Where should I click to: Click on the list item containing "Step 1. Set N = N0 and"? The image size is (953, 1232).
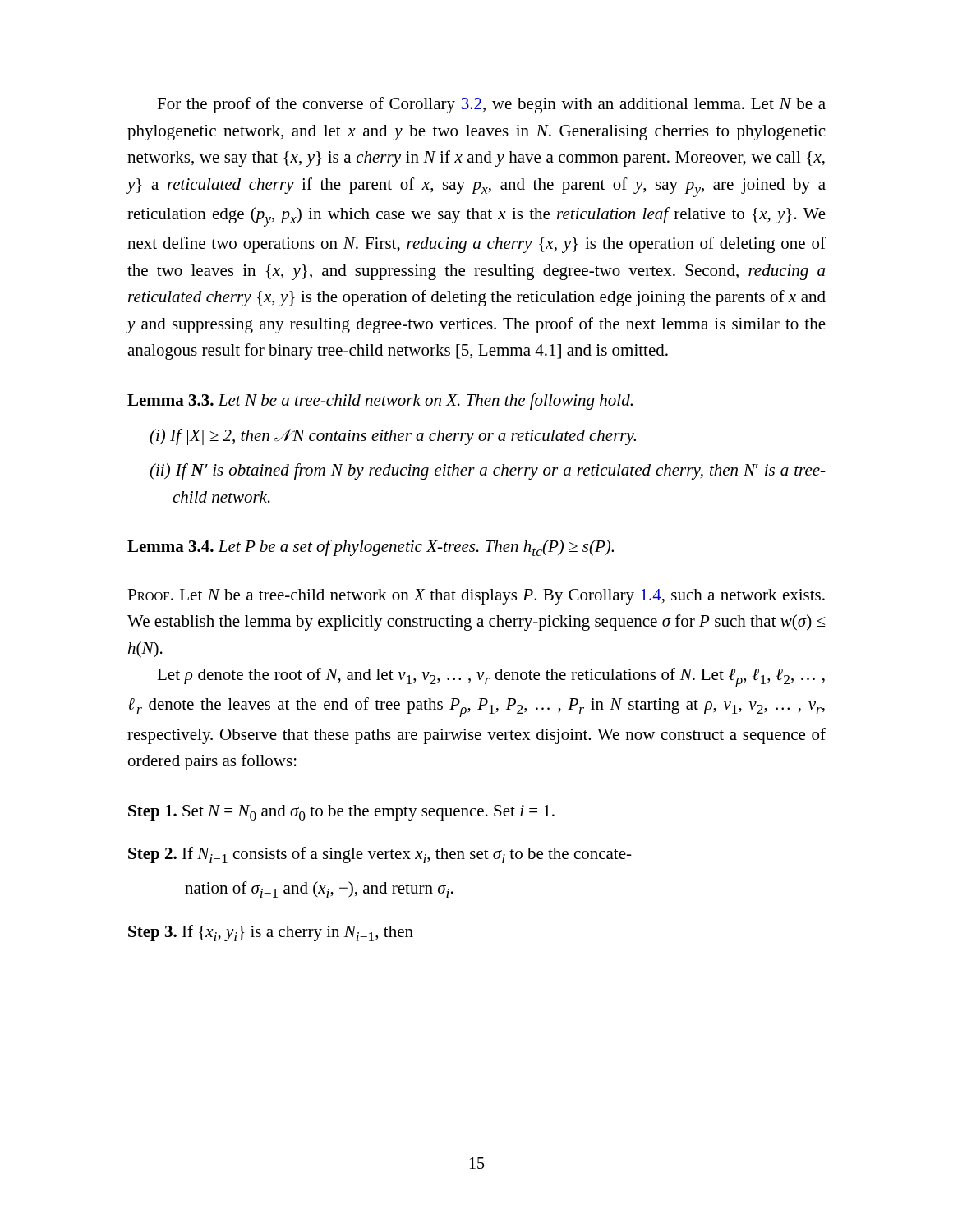point(476,812)
